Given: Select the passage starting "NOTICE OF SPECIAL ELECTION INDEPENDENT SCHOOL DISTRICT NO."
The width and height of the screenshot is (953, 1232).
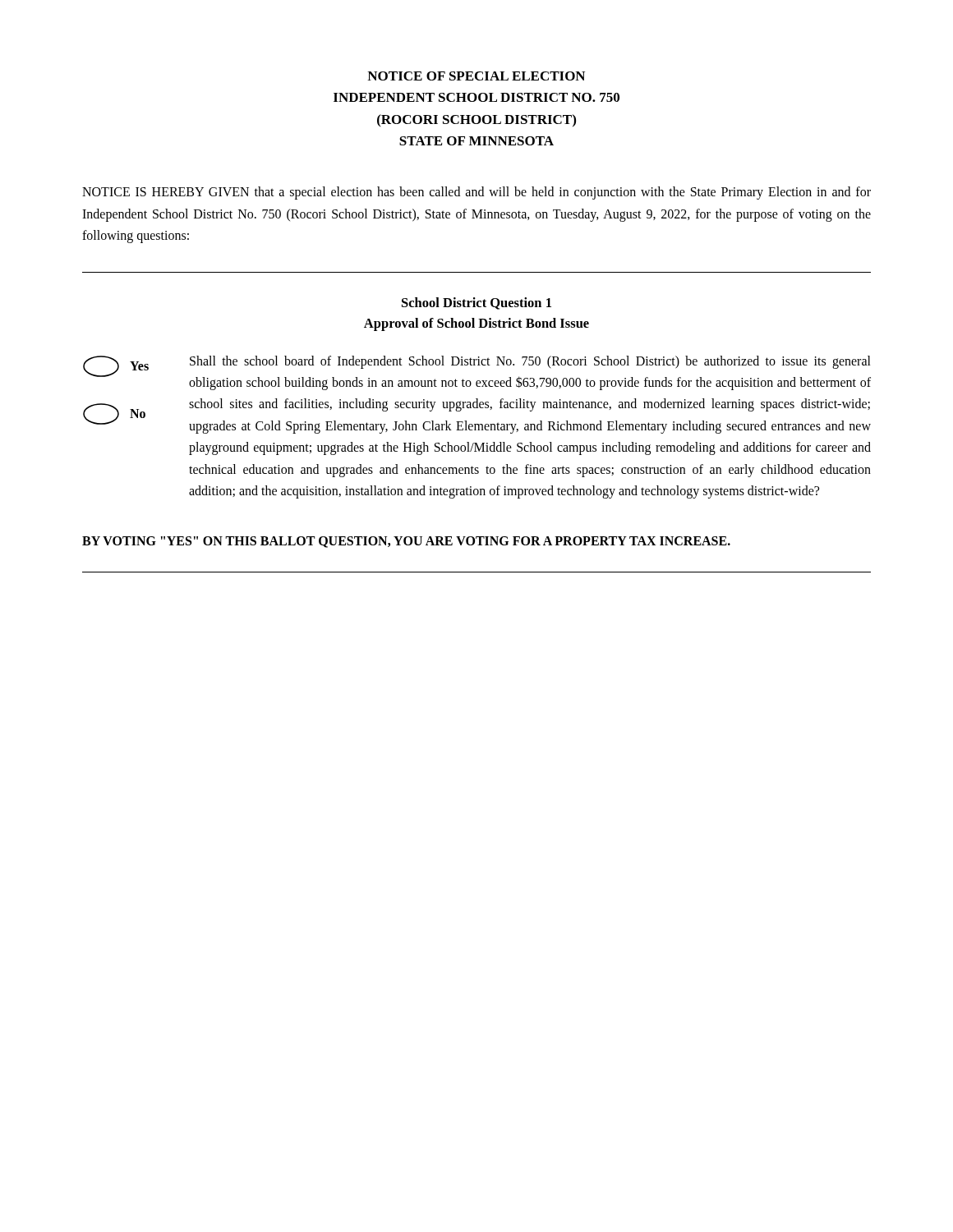Looking at the screenshot, I should (x=476, y=109).
